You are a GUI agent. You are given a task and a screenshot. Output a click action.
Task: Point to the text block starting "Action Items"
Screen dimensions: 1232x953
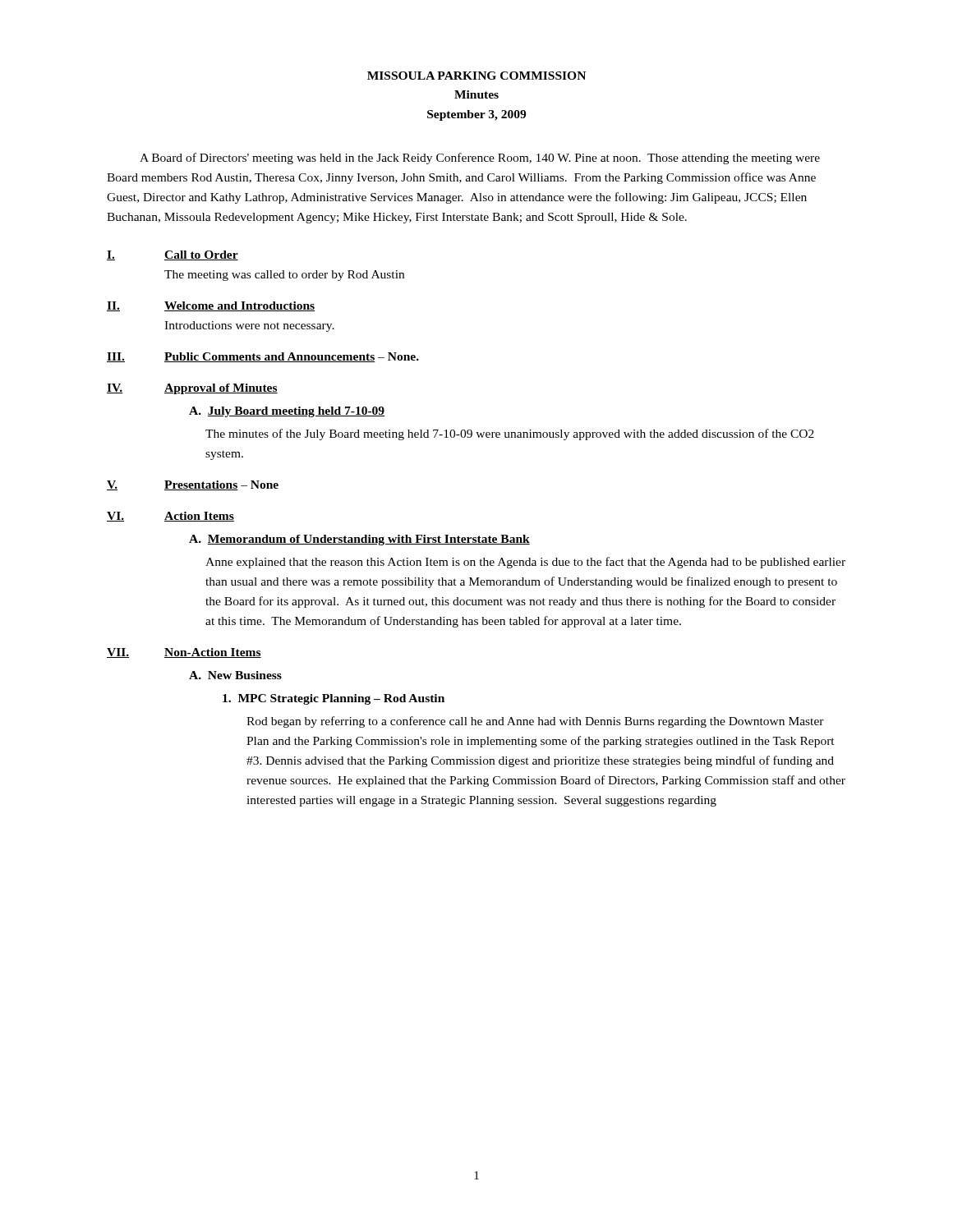point(199,515)
